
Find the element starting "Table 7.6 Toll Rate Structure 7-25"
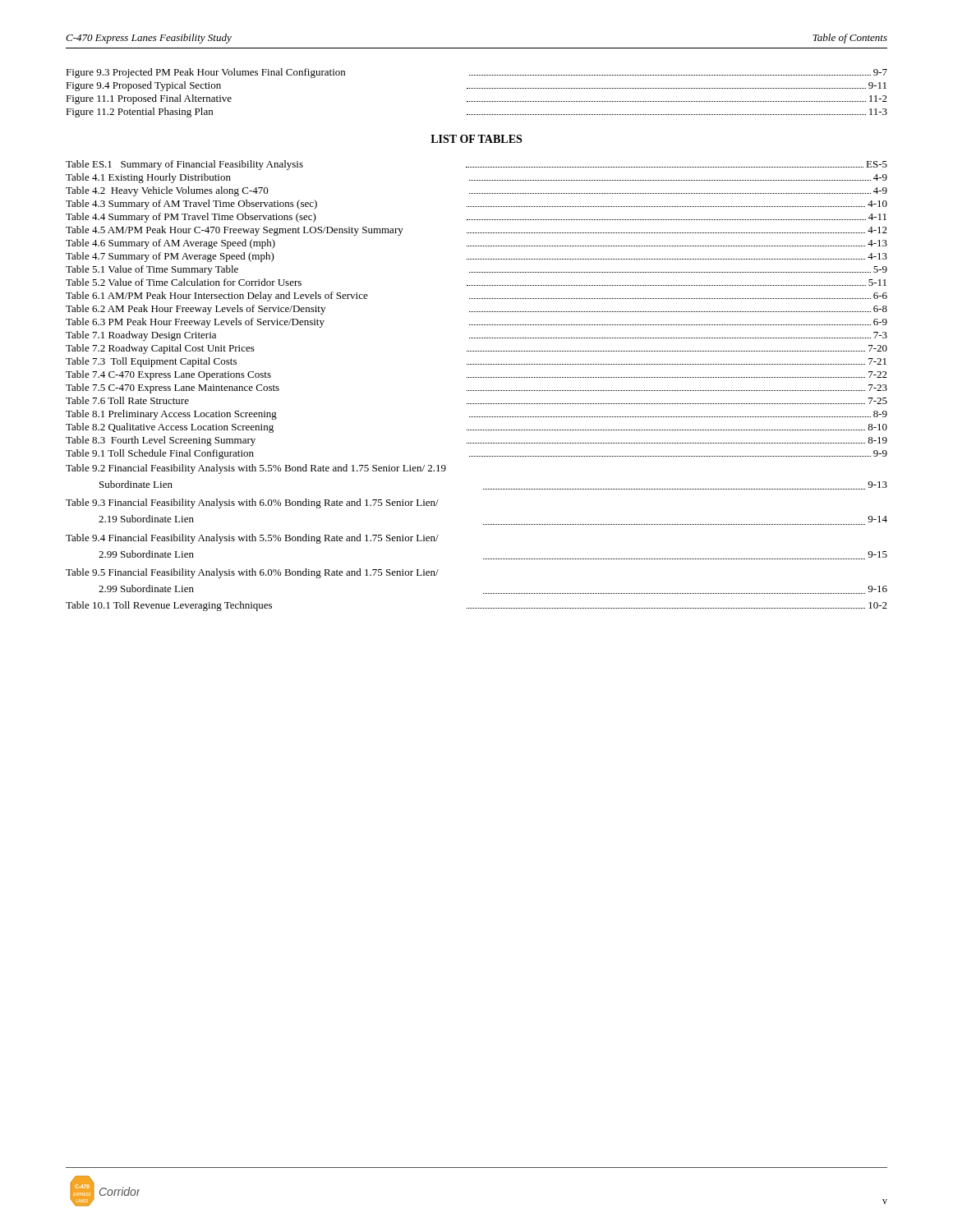[x=476, y=401]
